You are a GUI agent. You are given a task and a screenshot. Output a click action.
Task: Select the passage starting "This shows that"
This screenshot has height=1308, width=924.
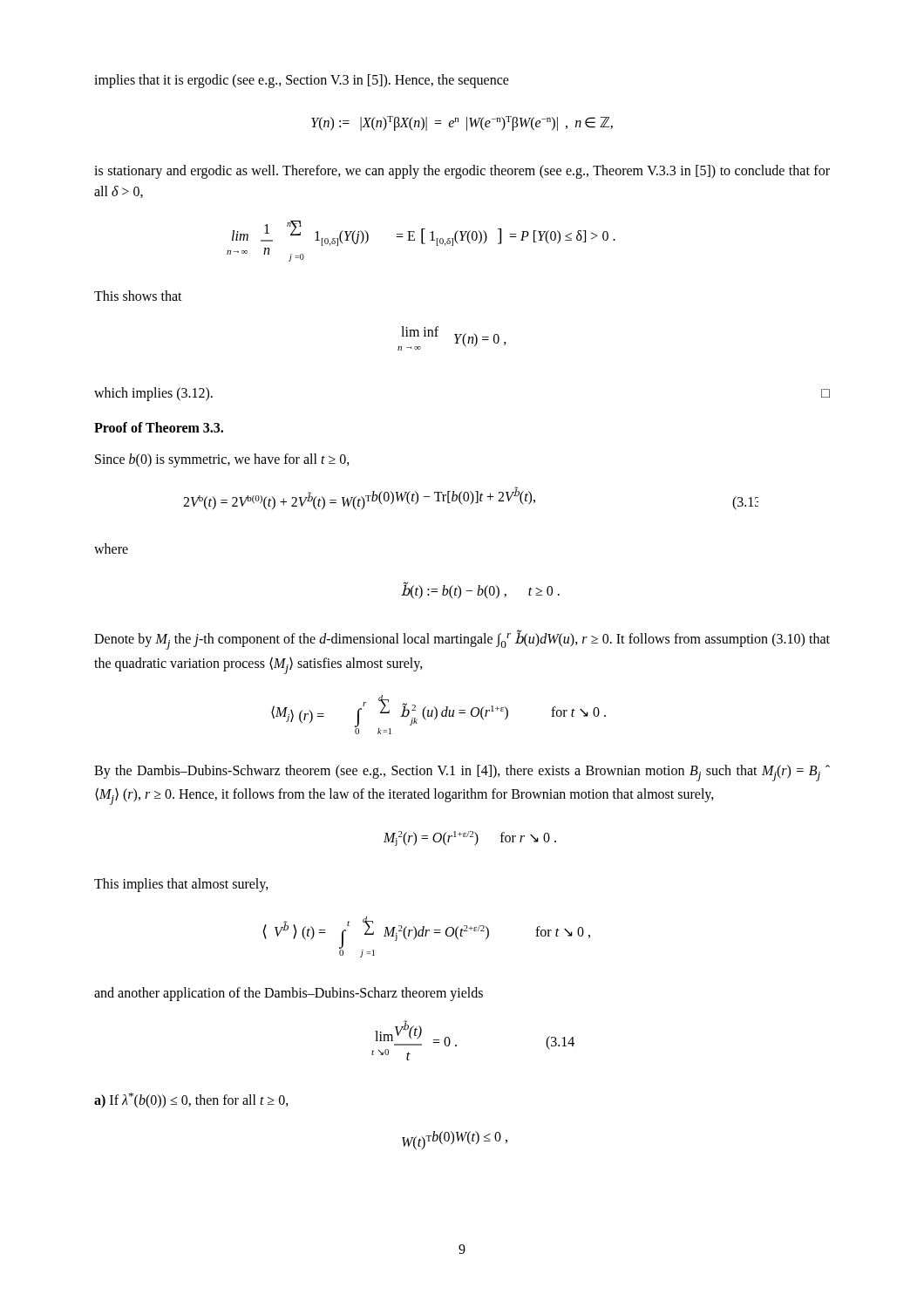138,296
